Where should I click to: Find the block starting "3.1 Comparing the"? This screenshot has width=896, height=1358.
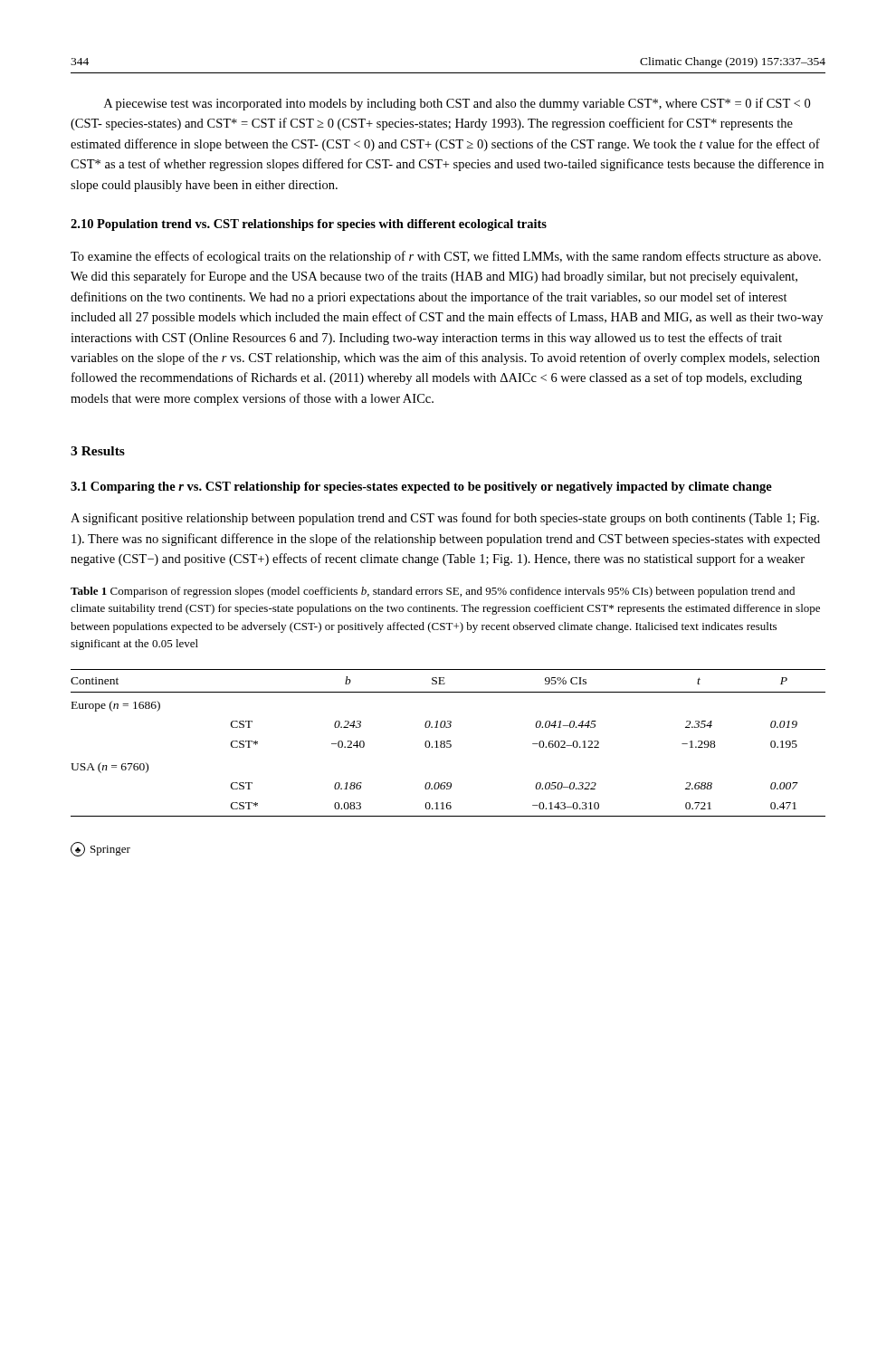coord(421,486)
